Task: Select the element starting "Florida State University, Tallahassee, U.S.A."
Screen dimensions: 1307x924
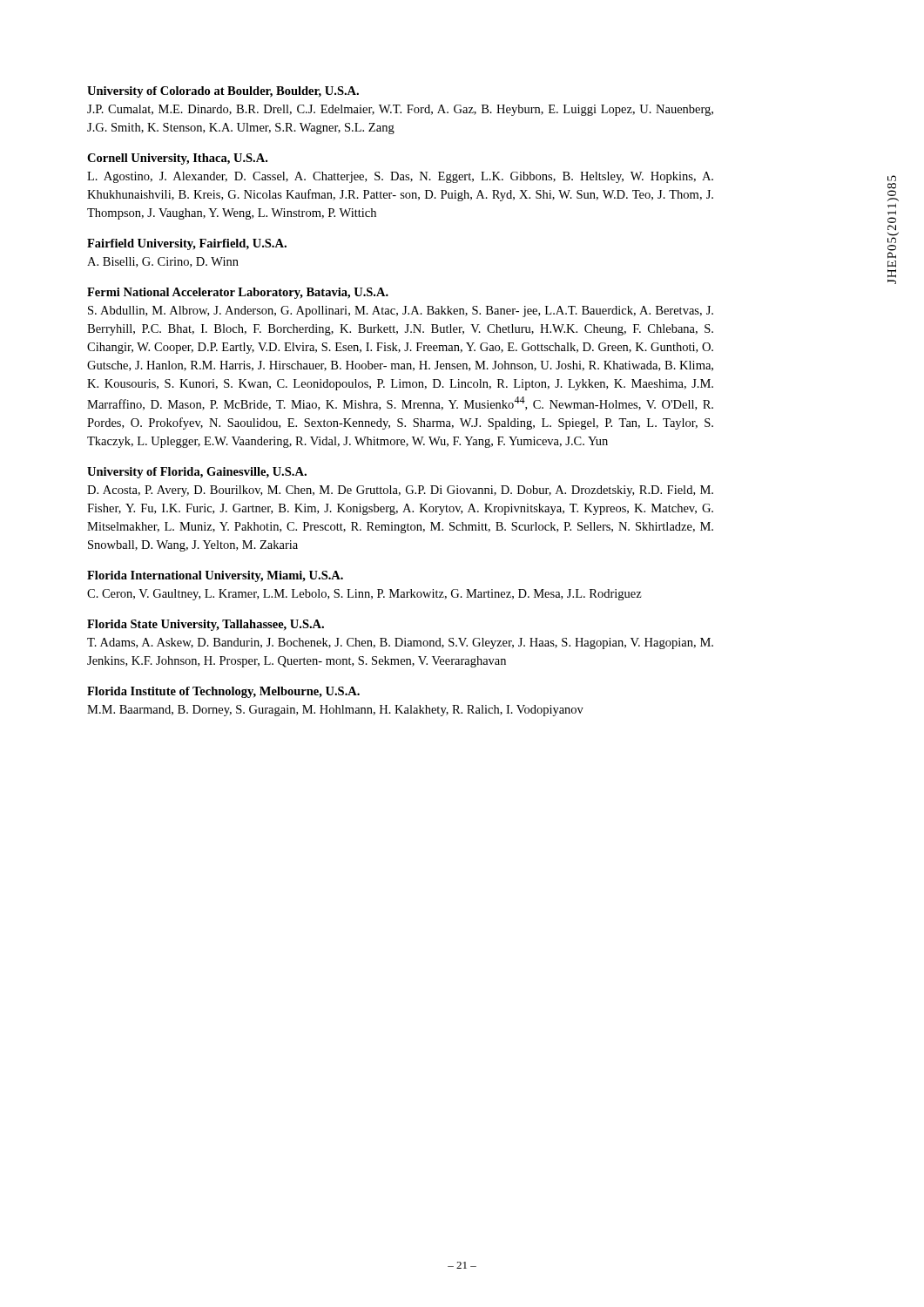Action: point(206,625)
